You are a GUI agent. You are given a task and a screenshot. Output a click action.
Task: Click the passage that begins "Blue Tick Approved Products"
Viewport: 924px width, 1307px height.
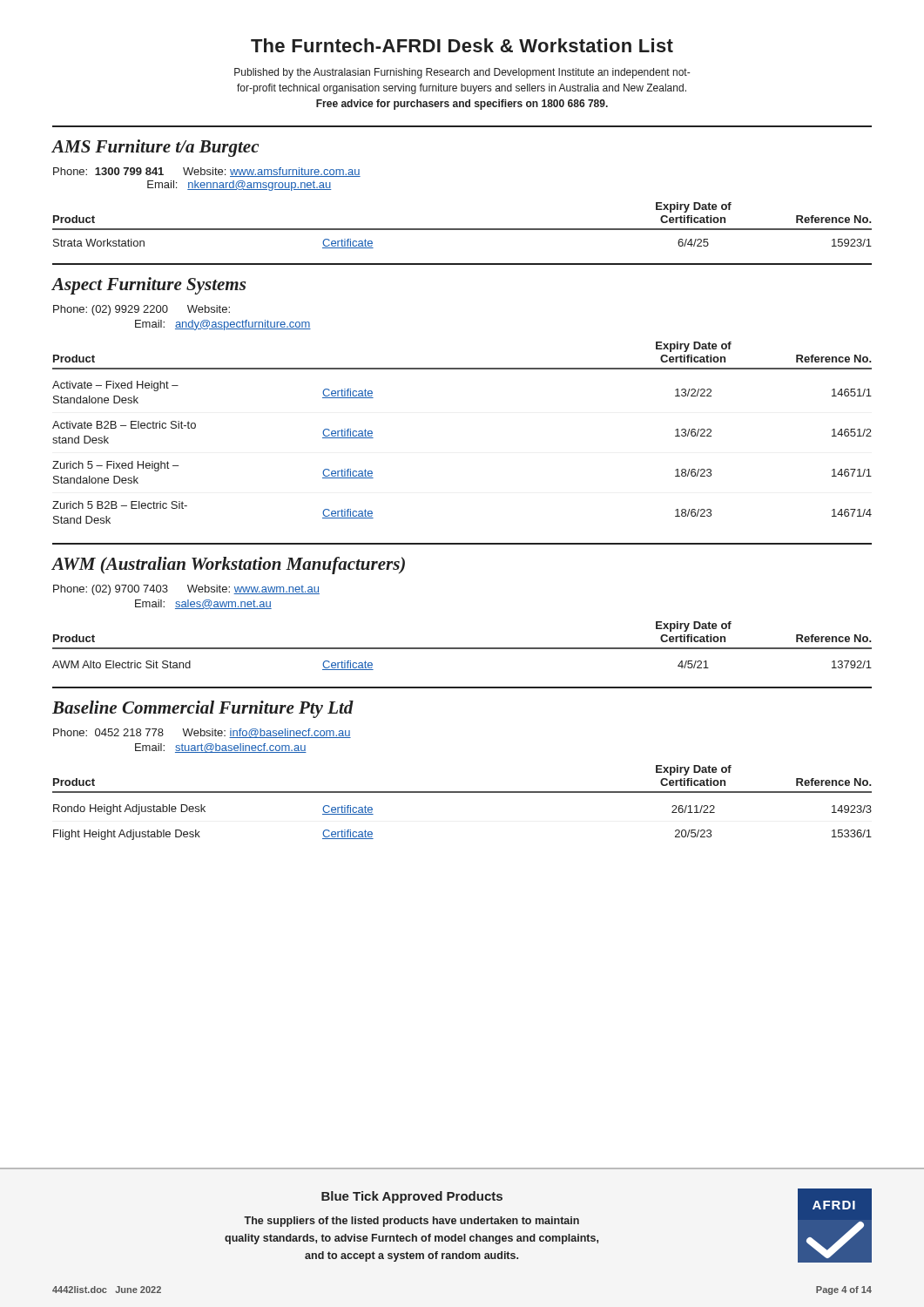click(412, 1226)
